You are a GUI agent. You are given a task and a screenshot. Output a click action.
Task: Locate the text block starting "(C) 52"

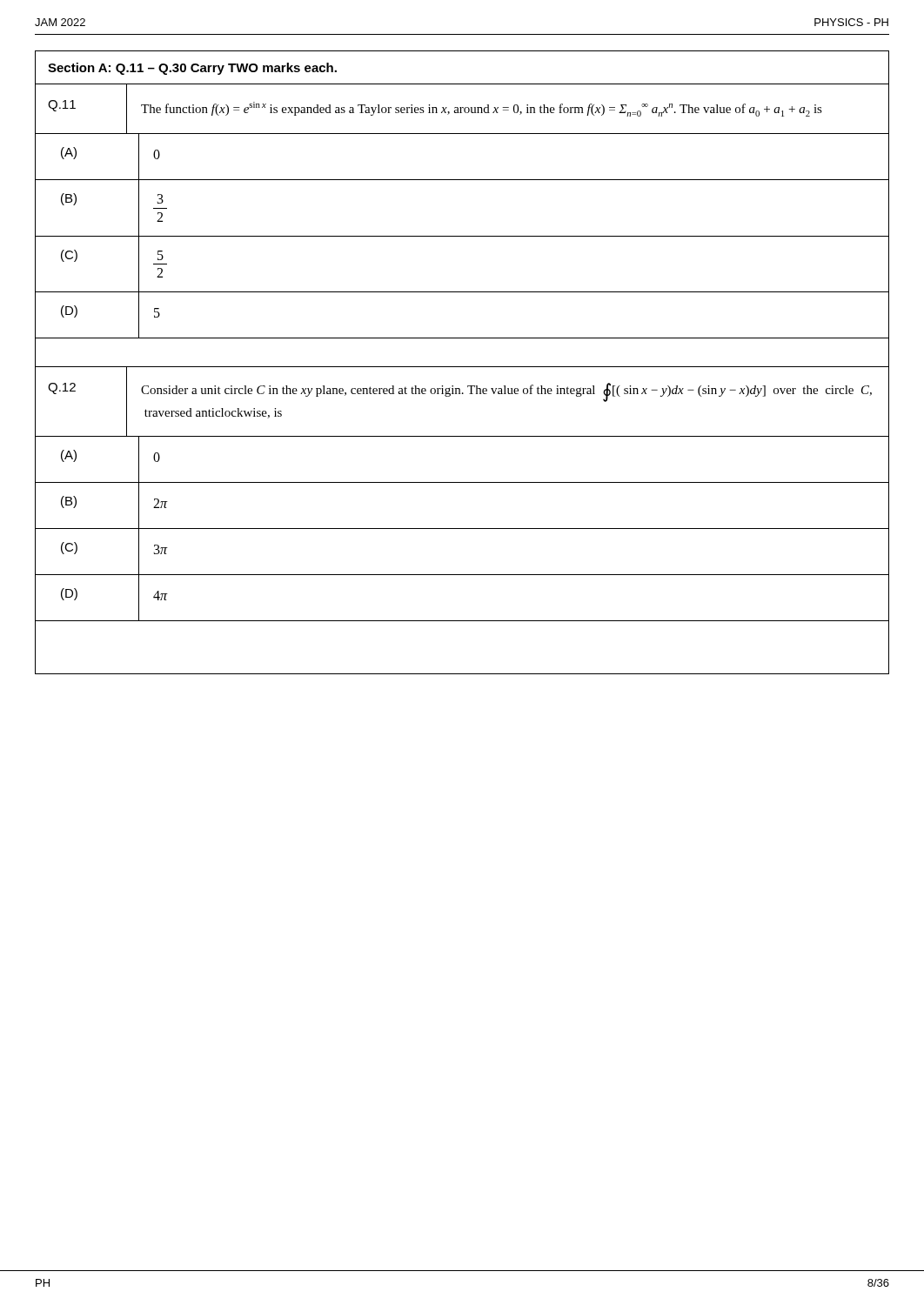tap(462, 264)
